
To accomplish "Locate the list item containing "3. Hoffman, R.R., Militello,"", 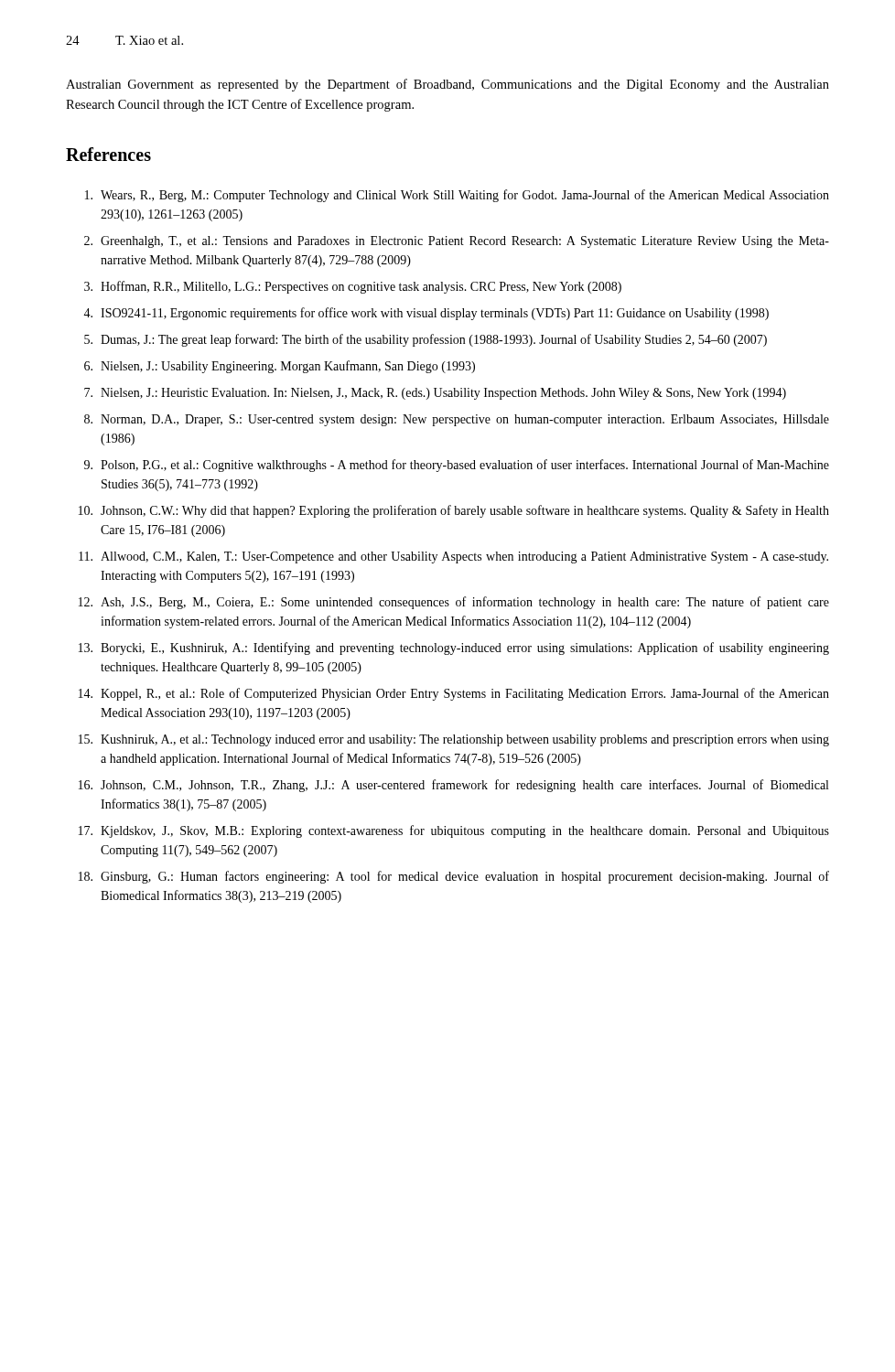I will pos(448,287).
